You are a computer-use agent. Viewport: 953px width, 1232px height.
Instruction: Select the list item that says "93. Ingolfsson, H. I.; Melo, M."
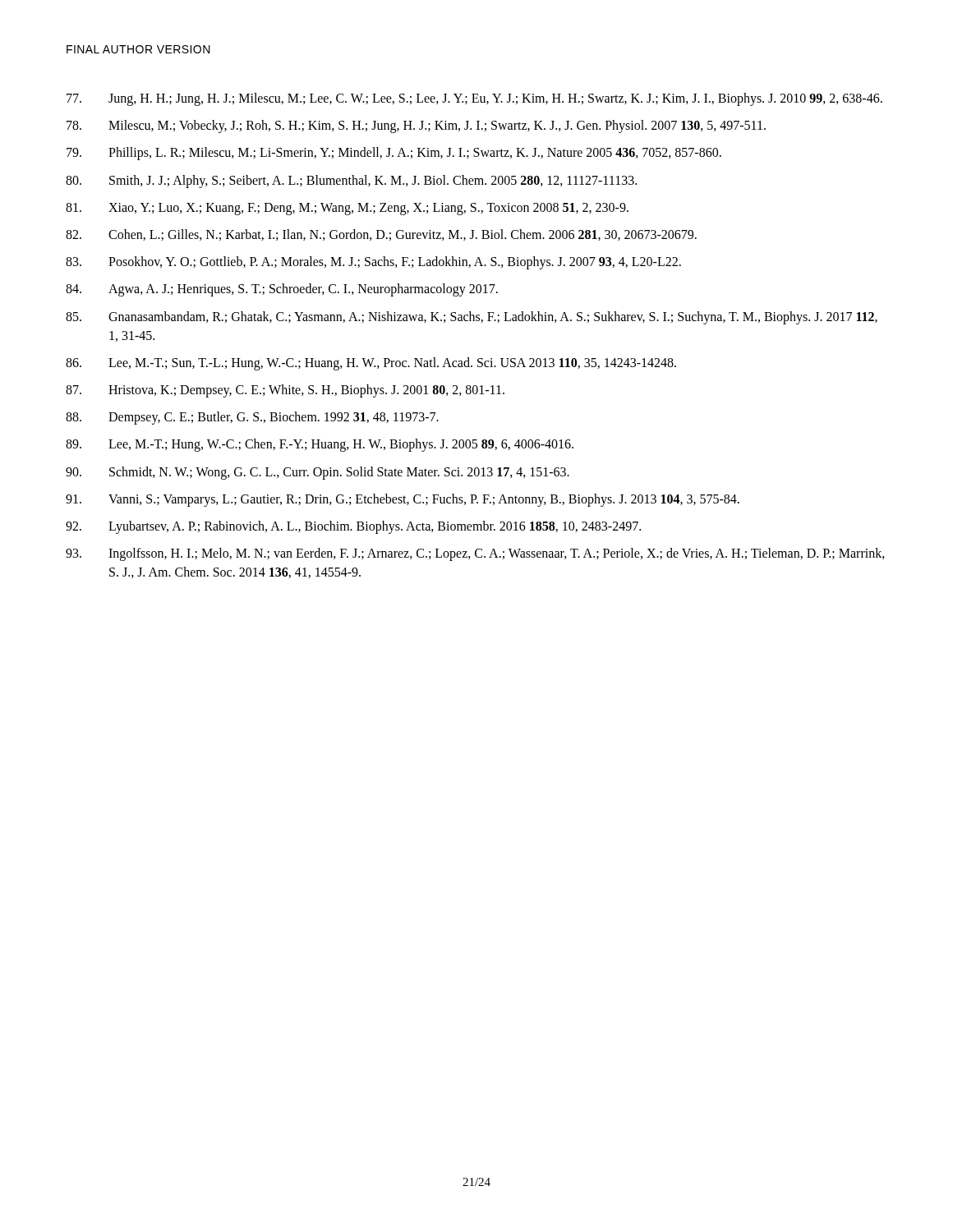pos(476,563)
